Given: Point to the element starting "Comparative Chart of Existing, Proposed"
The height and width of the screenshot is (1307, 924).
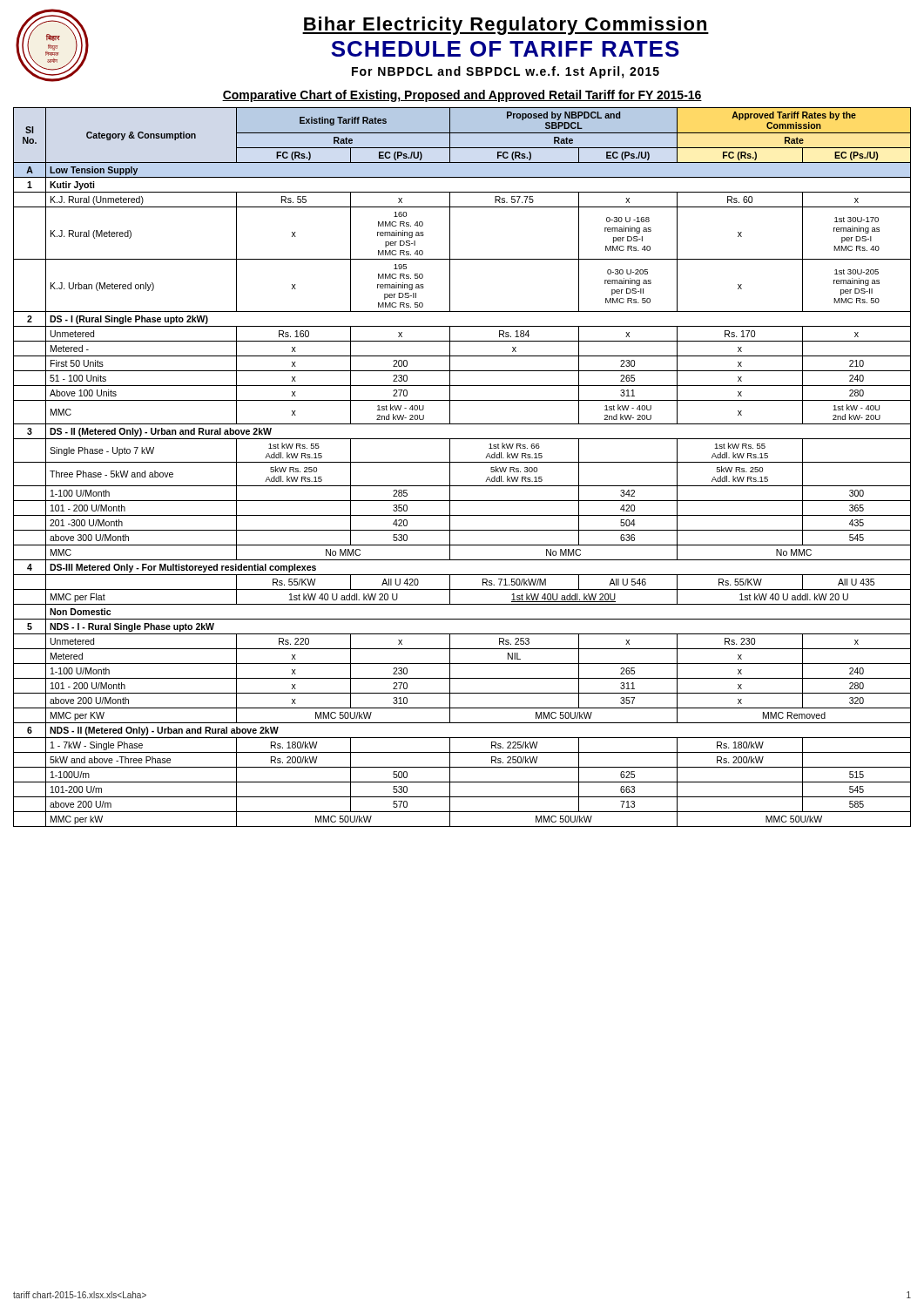Looking at the screenshot, I should 462,95.
